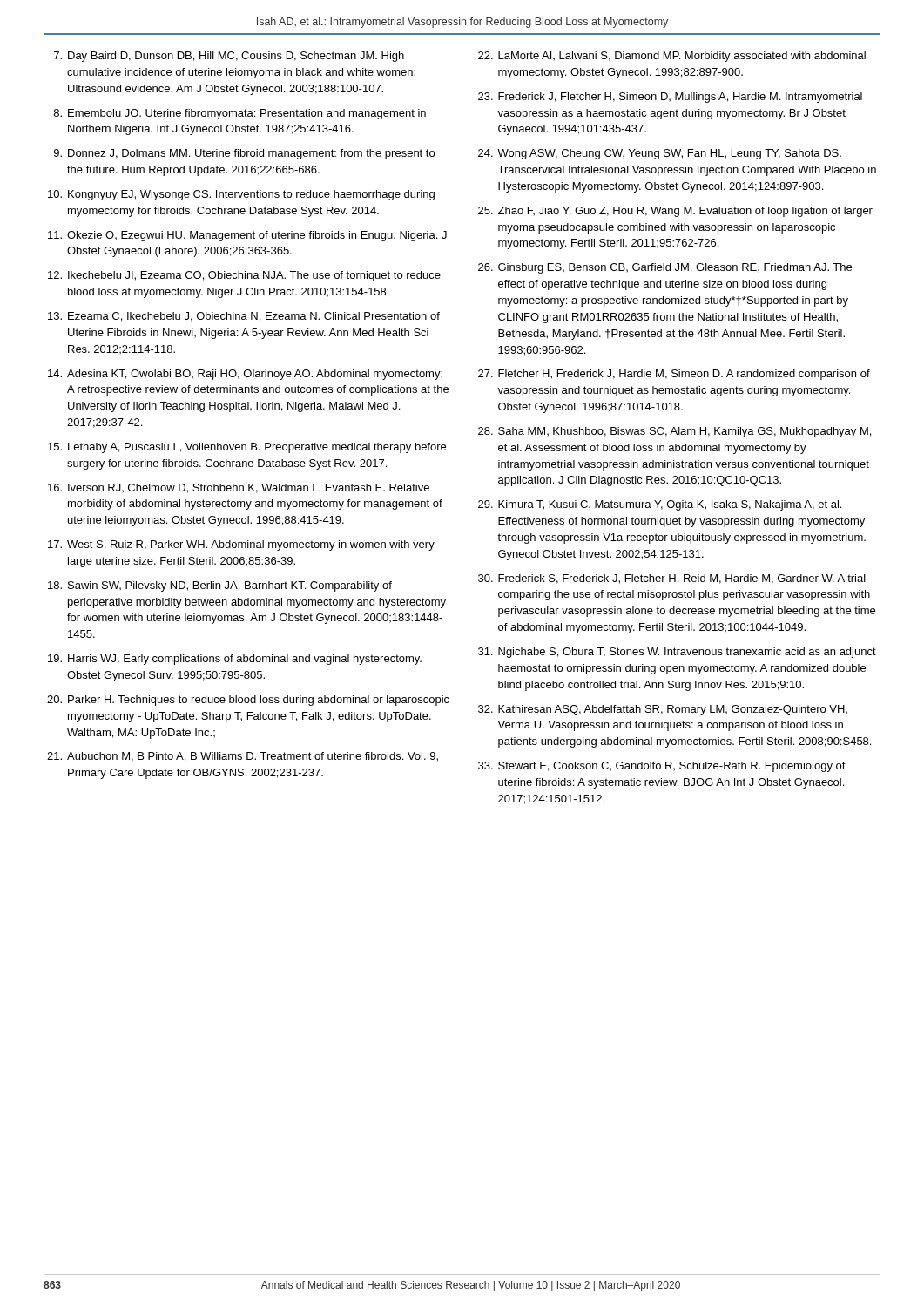
Task: Click on the list item that reads "31. Ngichabe S, Obura T,"
Action: point(677,669)
